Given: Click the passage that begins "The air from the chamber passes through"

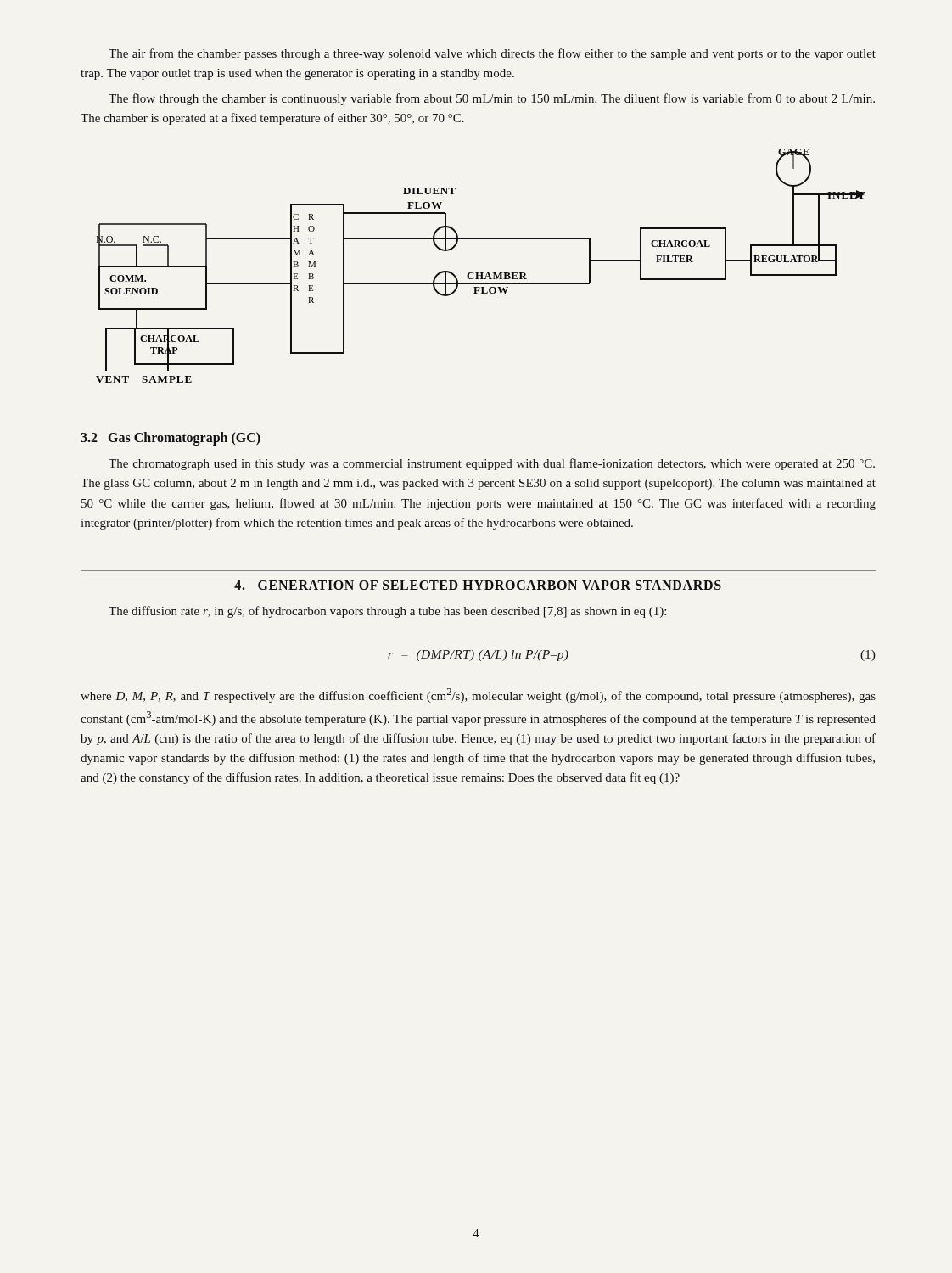Looking at the screenshot, I should click(478, 86).
